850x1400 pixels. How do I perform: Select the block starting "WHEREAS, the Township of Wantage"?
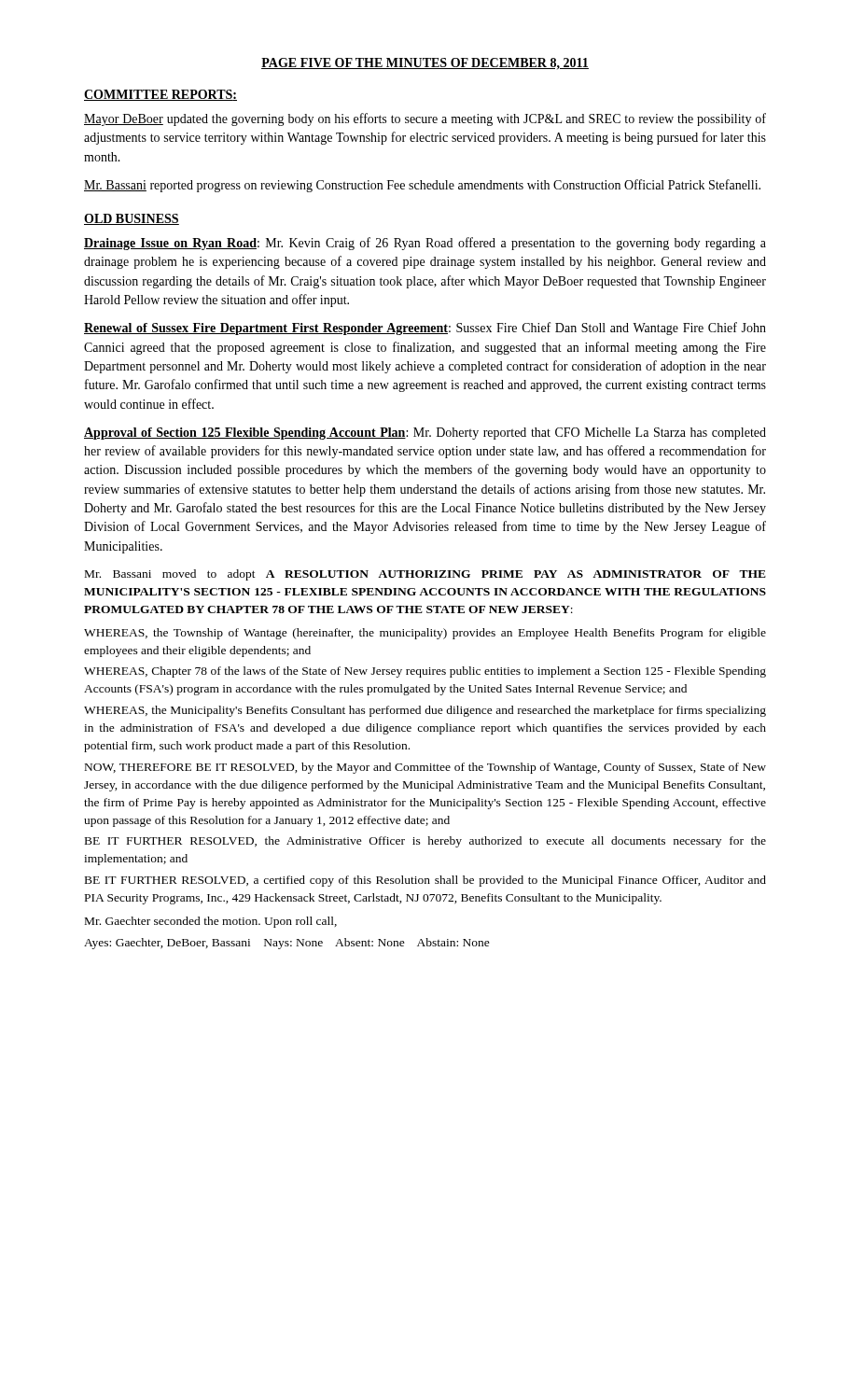point(425,641)
